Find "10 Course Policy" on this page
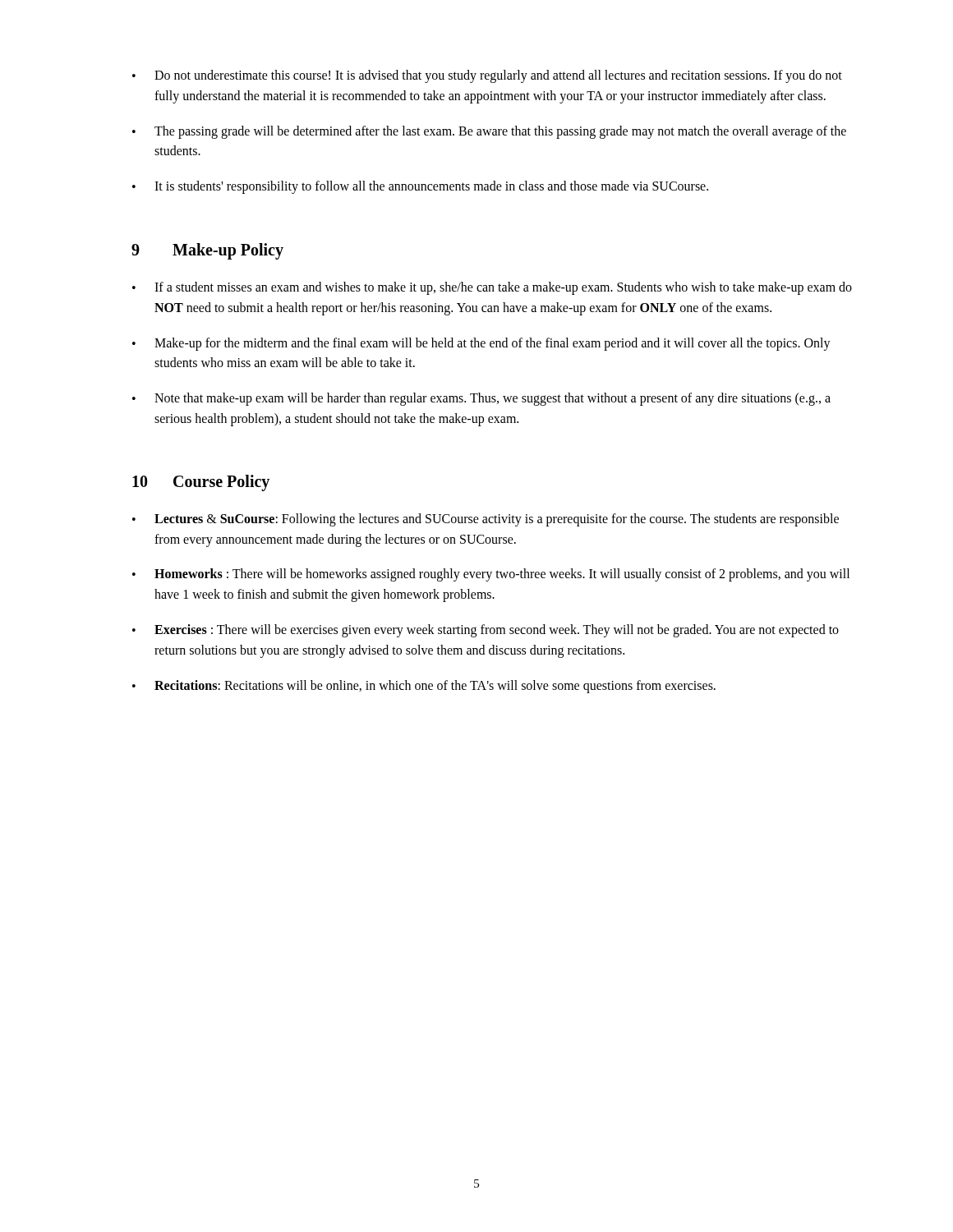 (x=201, y=482)
